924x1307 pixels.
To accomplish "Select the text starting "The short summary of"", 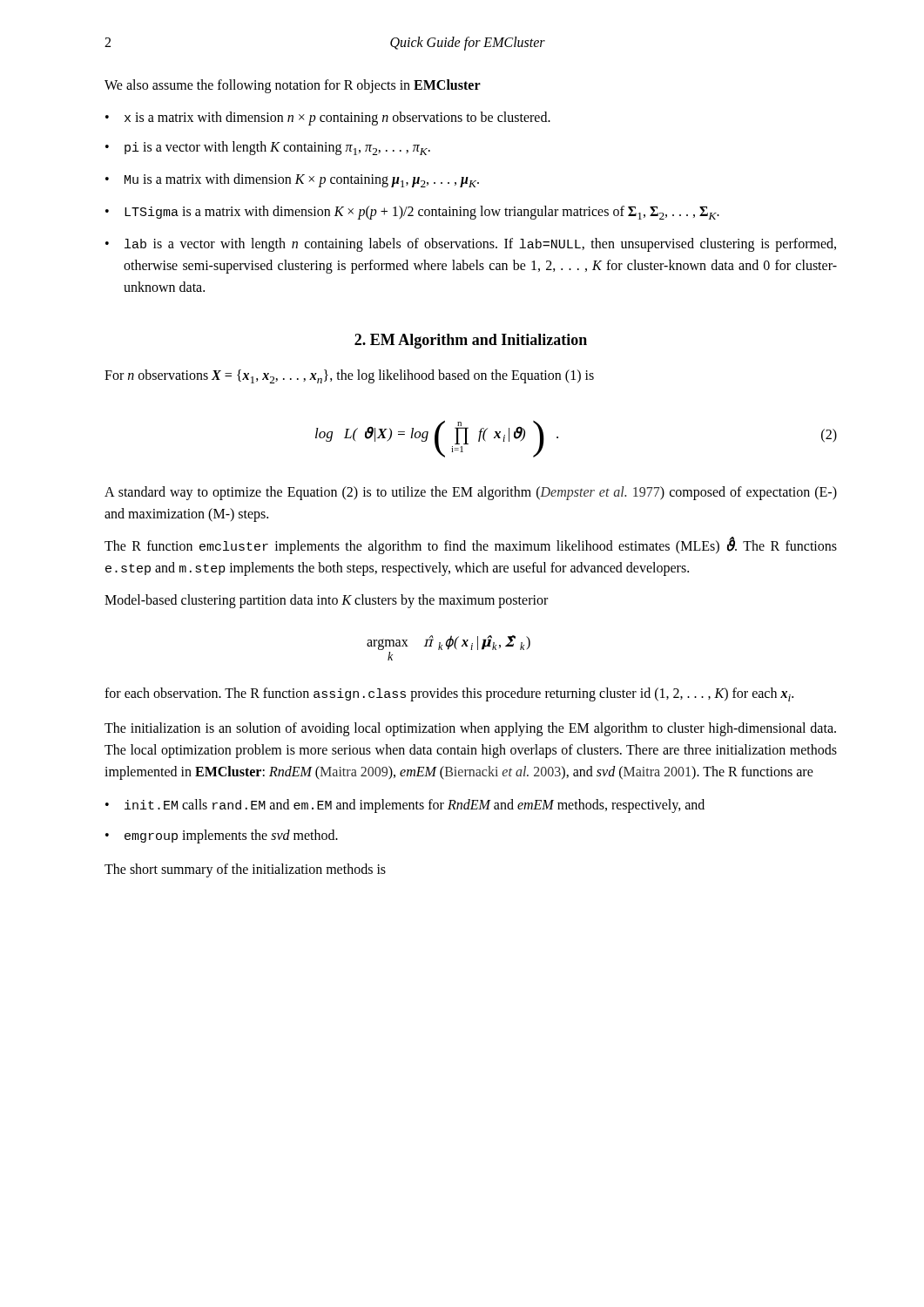I will click(245, 869).
